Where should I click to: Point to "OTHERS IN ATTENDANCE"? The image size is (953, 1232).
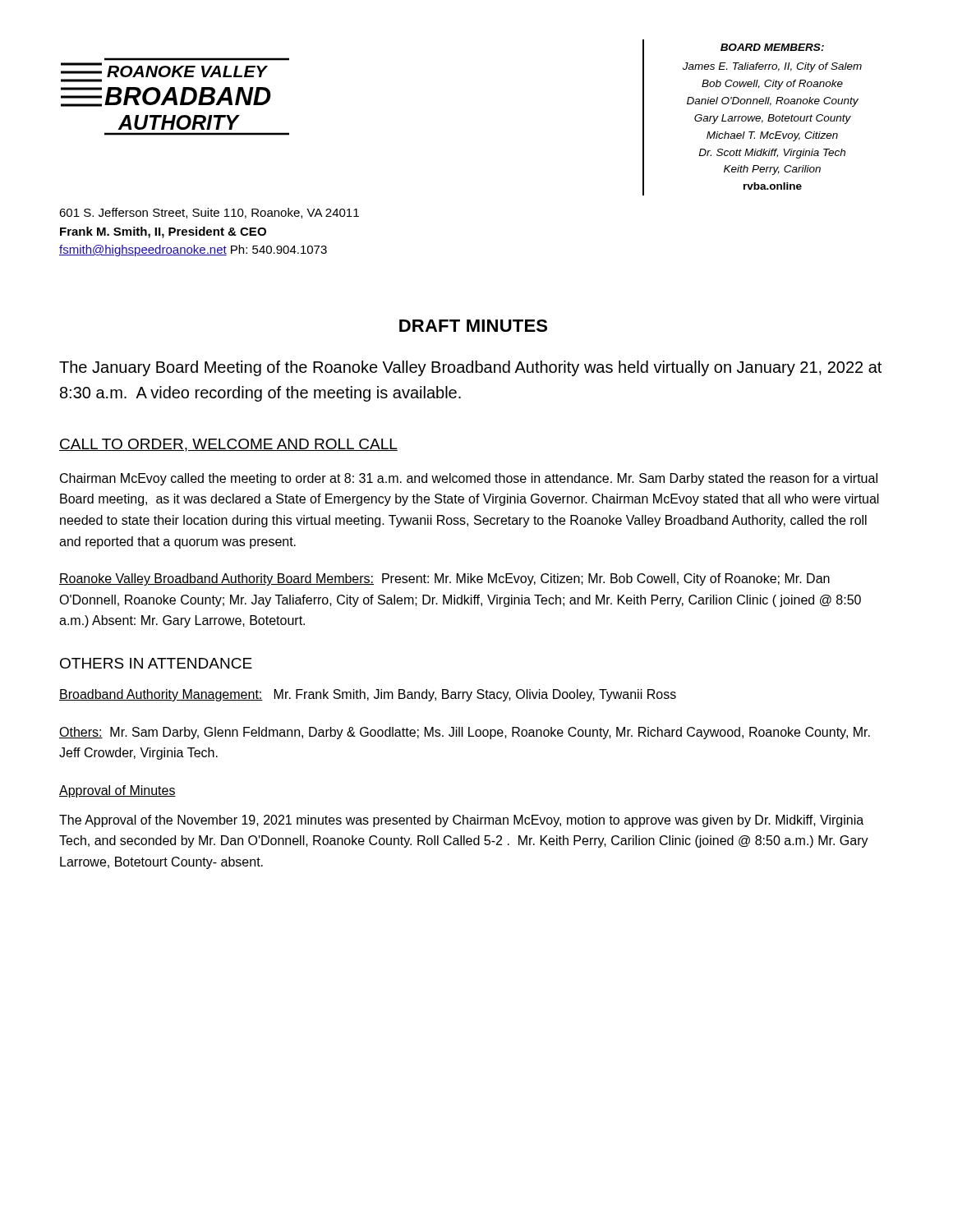(x=156, y=663)
